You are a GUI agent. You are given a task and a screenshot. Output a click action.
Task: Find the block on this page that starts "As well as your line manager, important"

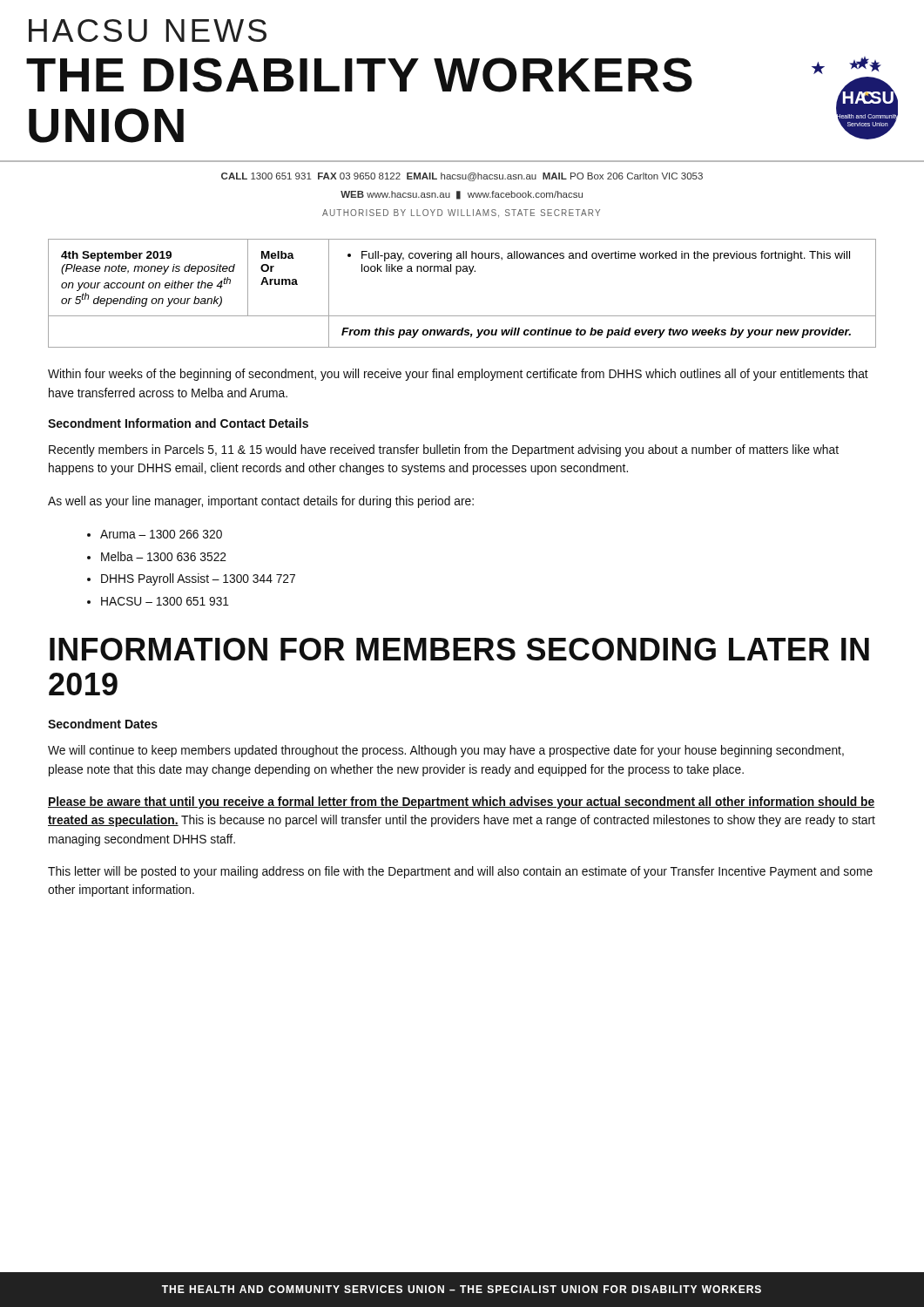tap(261, 501)
